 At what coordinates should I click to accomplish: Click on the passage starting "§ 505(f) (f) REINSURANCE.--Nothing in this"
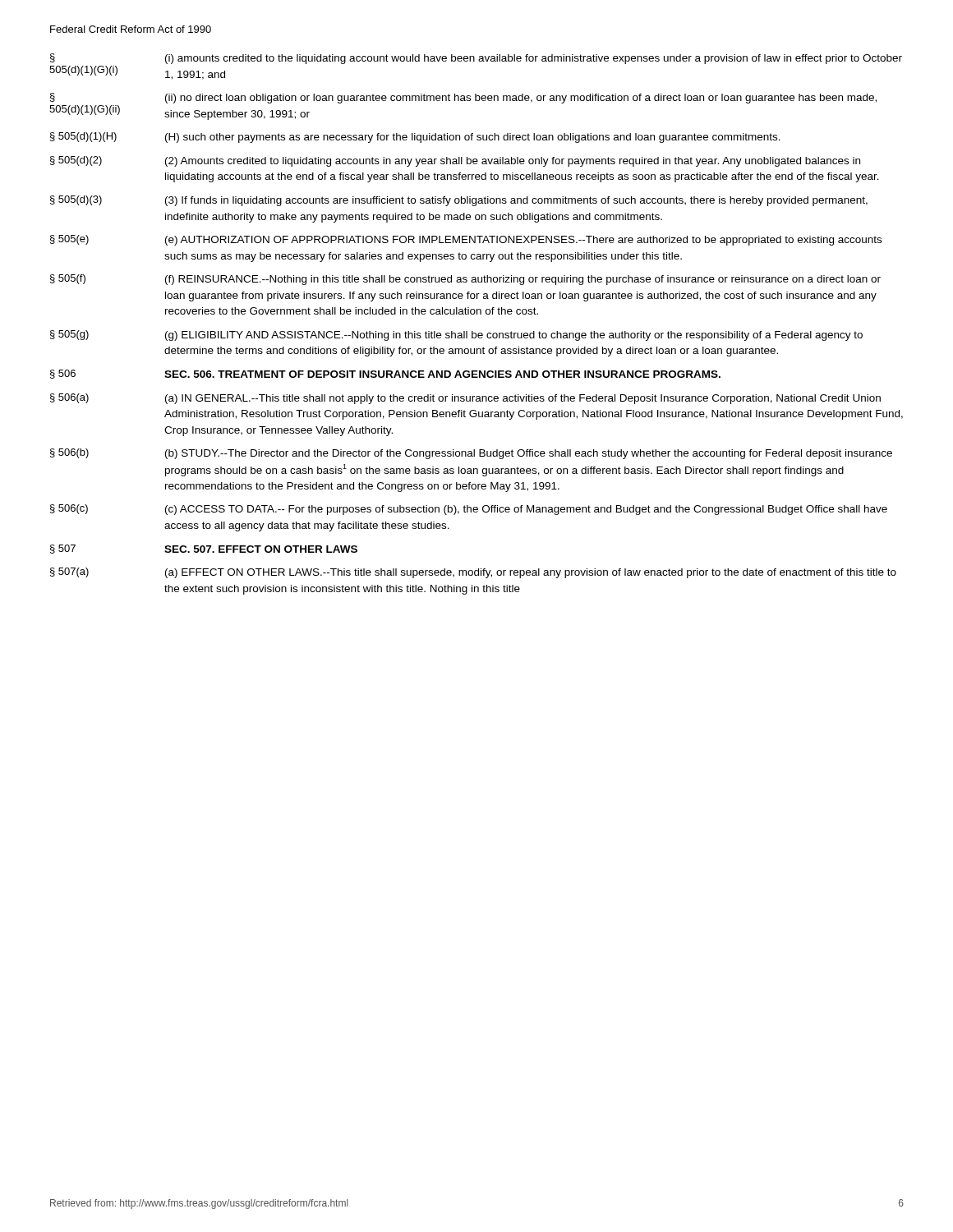[x=476, y=295]
